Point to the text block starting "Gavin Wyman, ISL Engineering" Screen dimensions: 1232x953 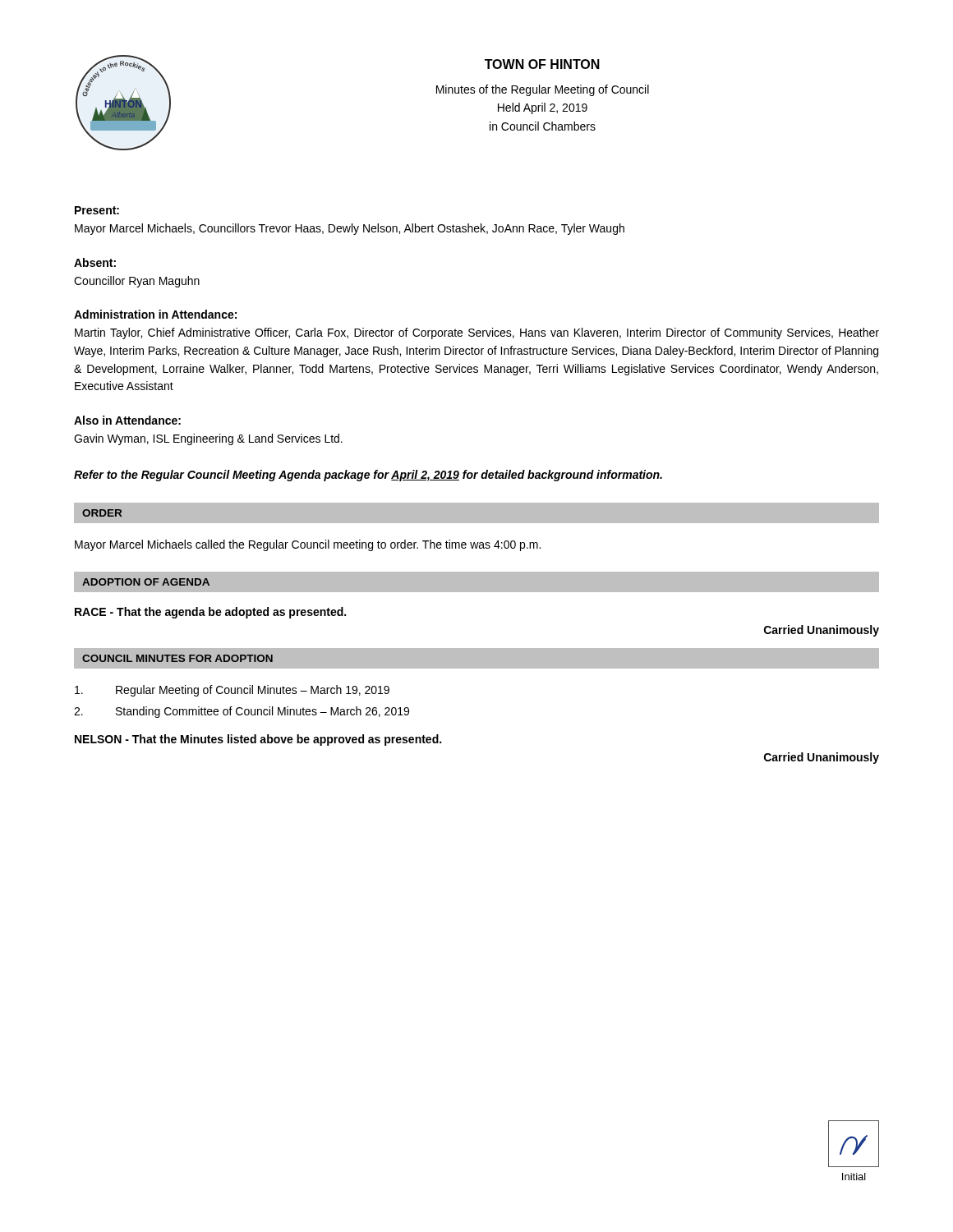coord(209,439)
